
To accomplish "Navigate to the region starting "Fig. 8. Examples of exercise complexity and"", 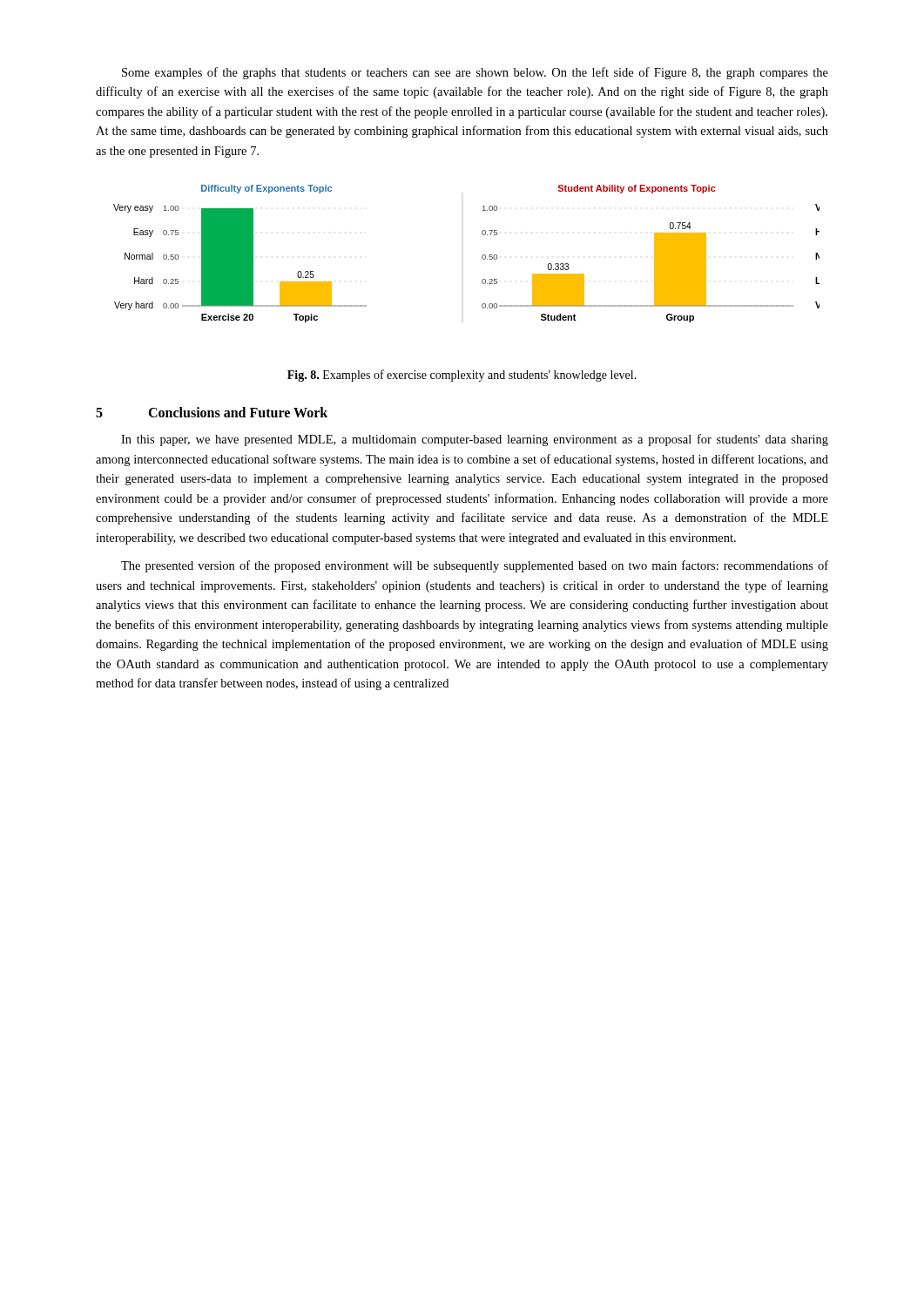I will 462,375.
